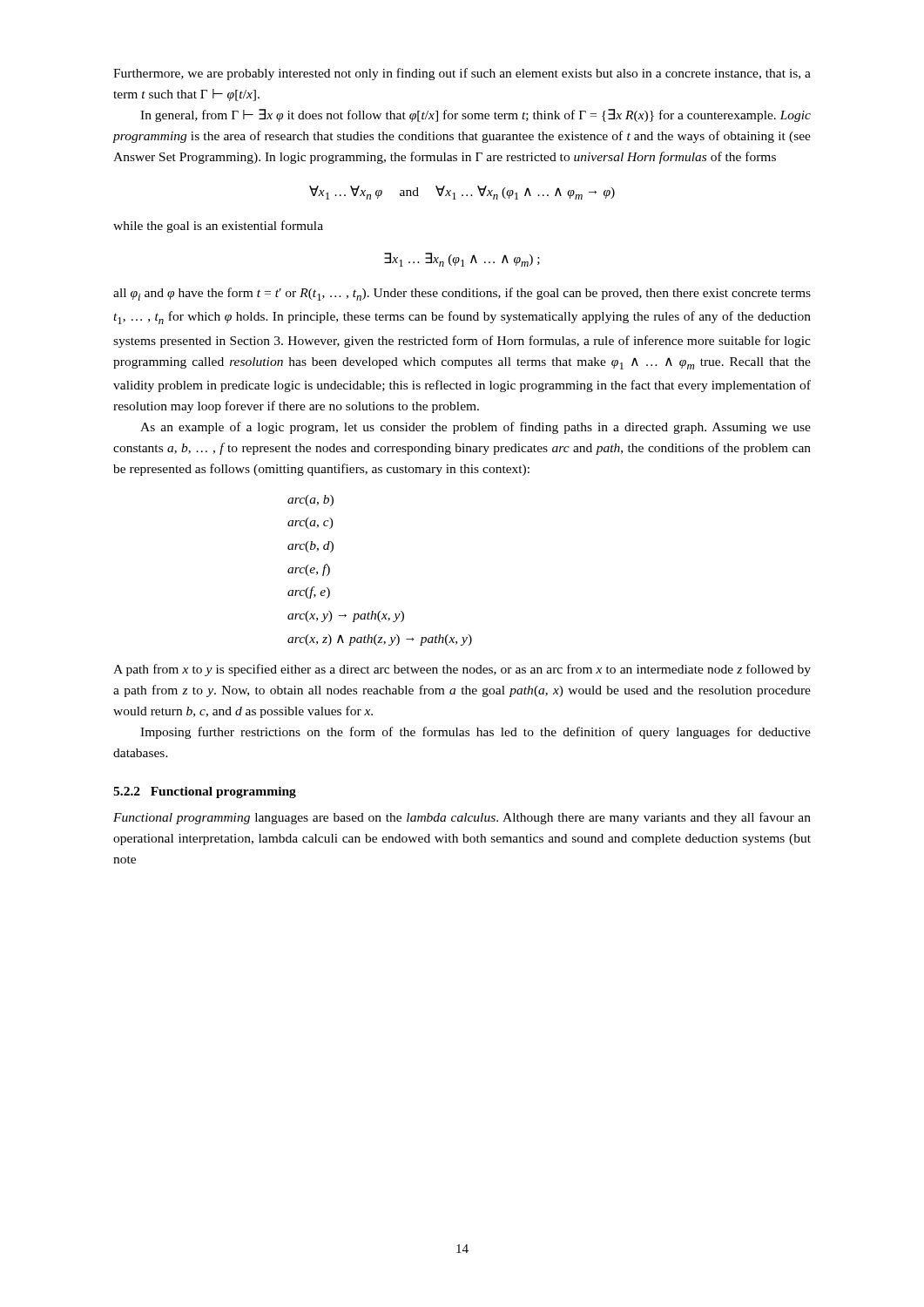
Task: Find the region starting "As an example of"
Action: tap(462, 448)
